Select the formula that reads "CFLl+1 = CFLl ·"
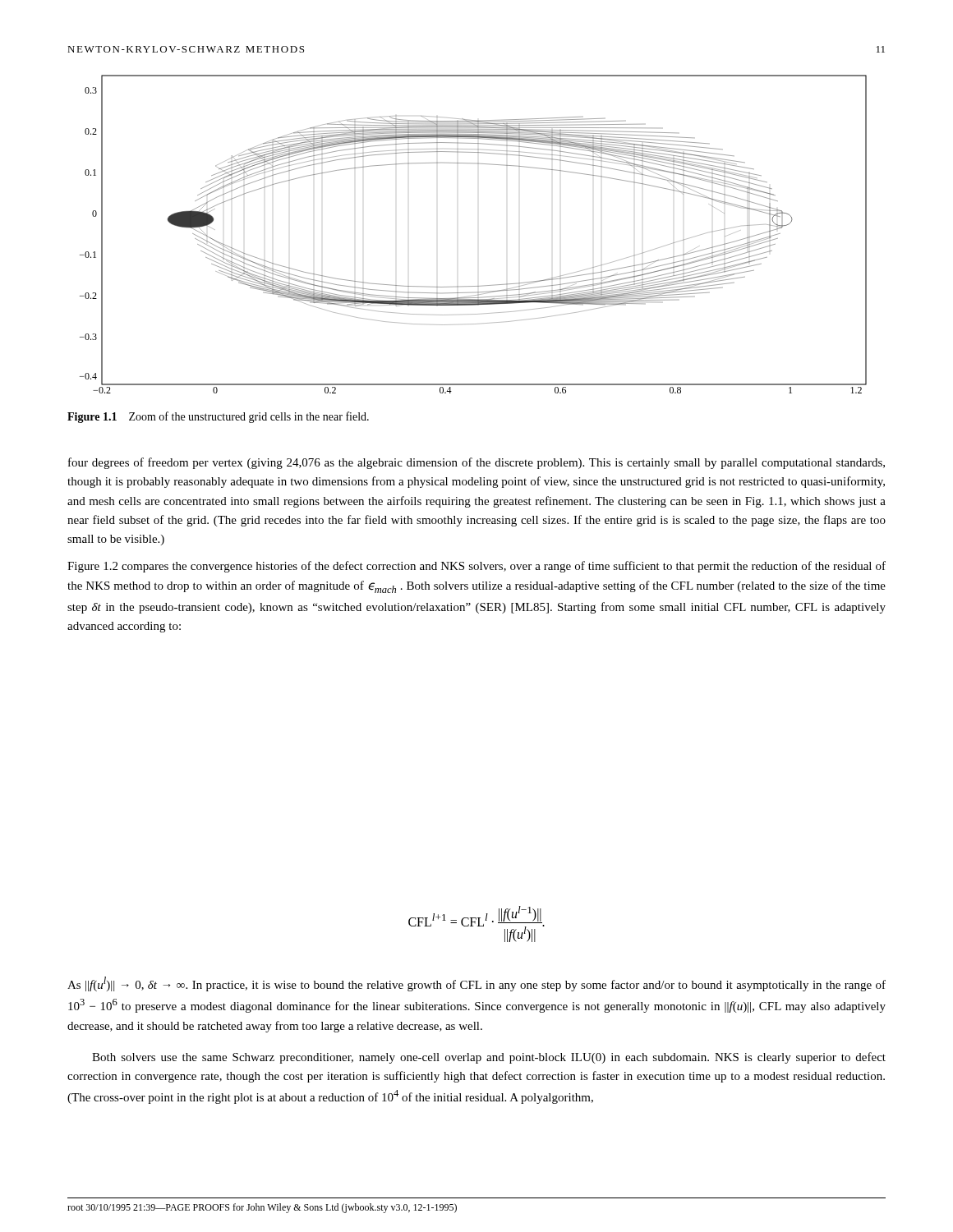Image resolution: width=953 pixels, height=1232 pixels. (x=476, y=923)
